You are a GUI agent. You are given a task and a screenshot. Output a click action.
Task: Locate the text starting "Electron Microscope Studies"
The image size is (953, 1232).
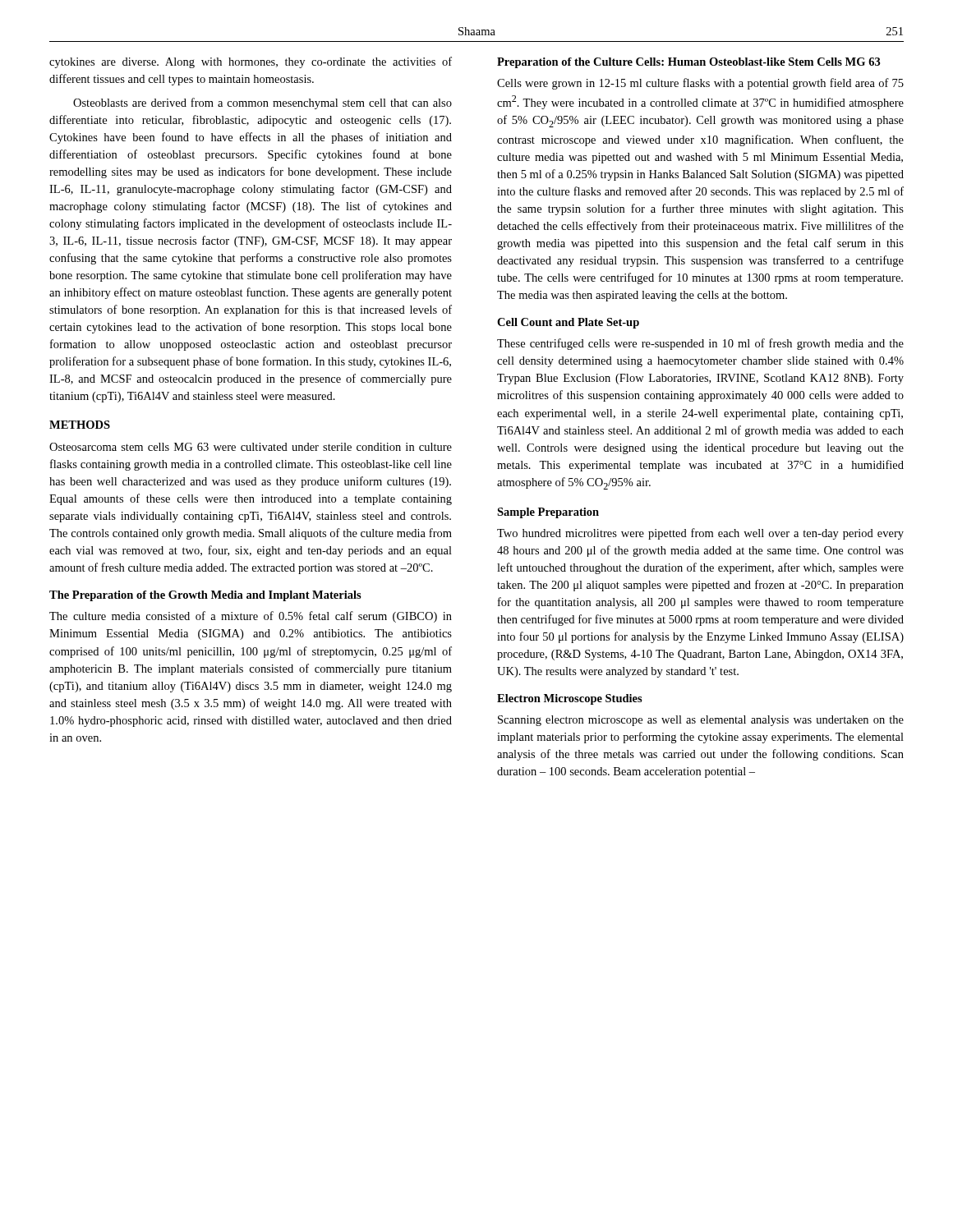[x=570, y=698]
